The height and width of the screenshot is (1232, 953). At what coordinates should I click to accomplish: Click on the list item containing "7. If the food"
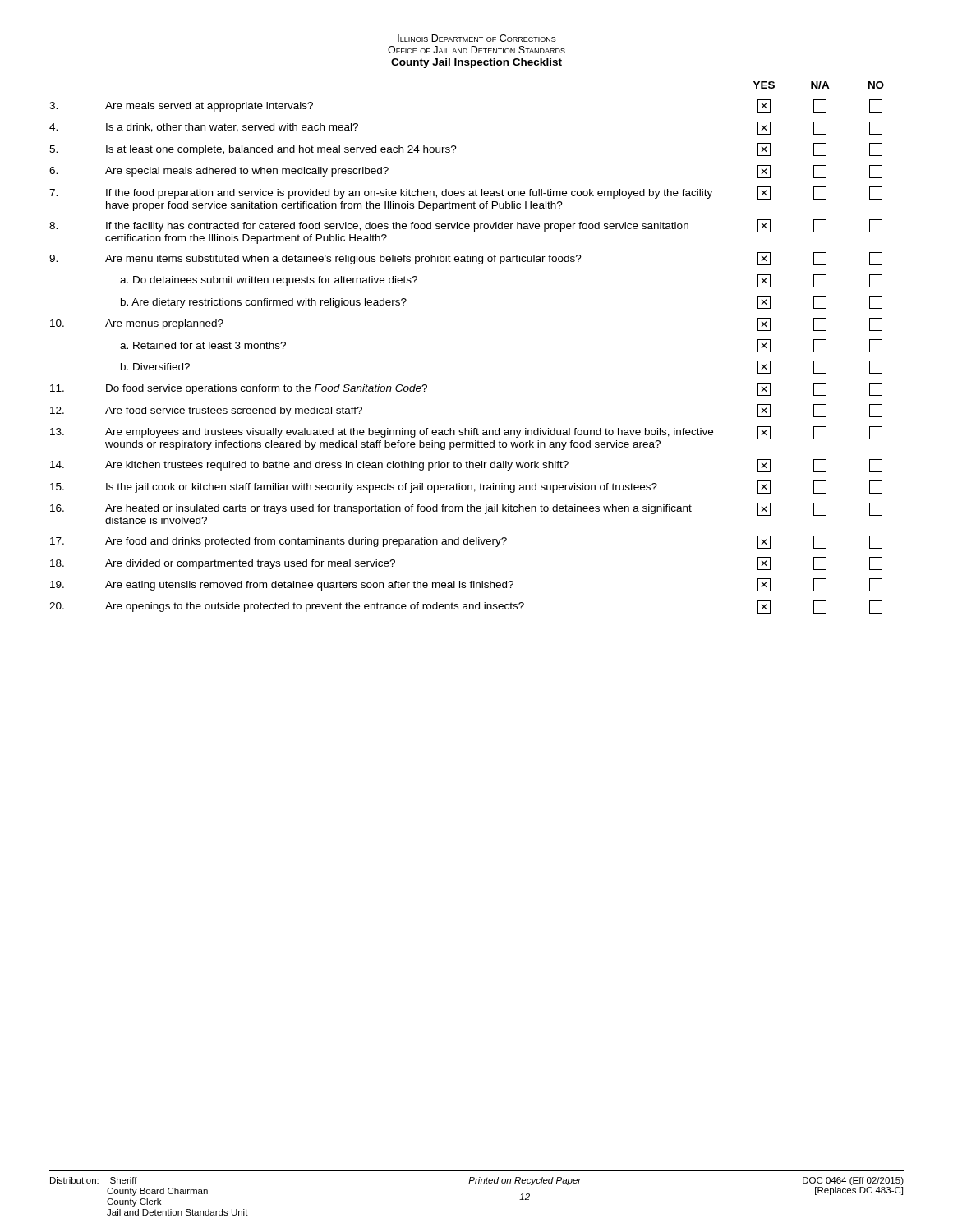pyautogui.click(x=476, y=199)
